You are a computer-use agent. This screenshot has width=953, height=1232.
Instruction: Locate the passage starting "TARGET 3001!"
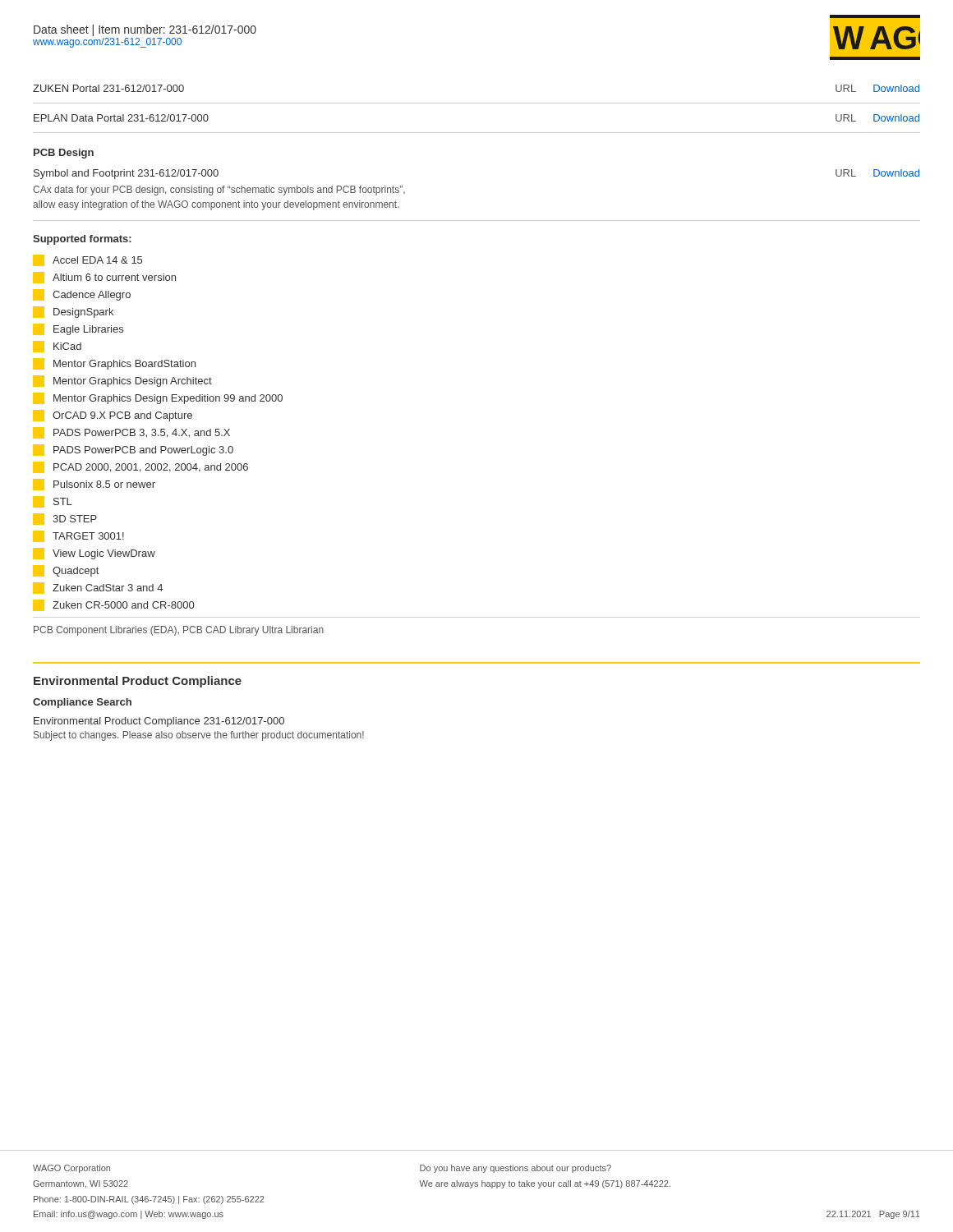coord(79,536)
